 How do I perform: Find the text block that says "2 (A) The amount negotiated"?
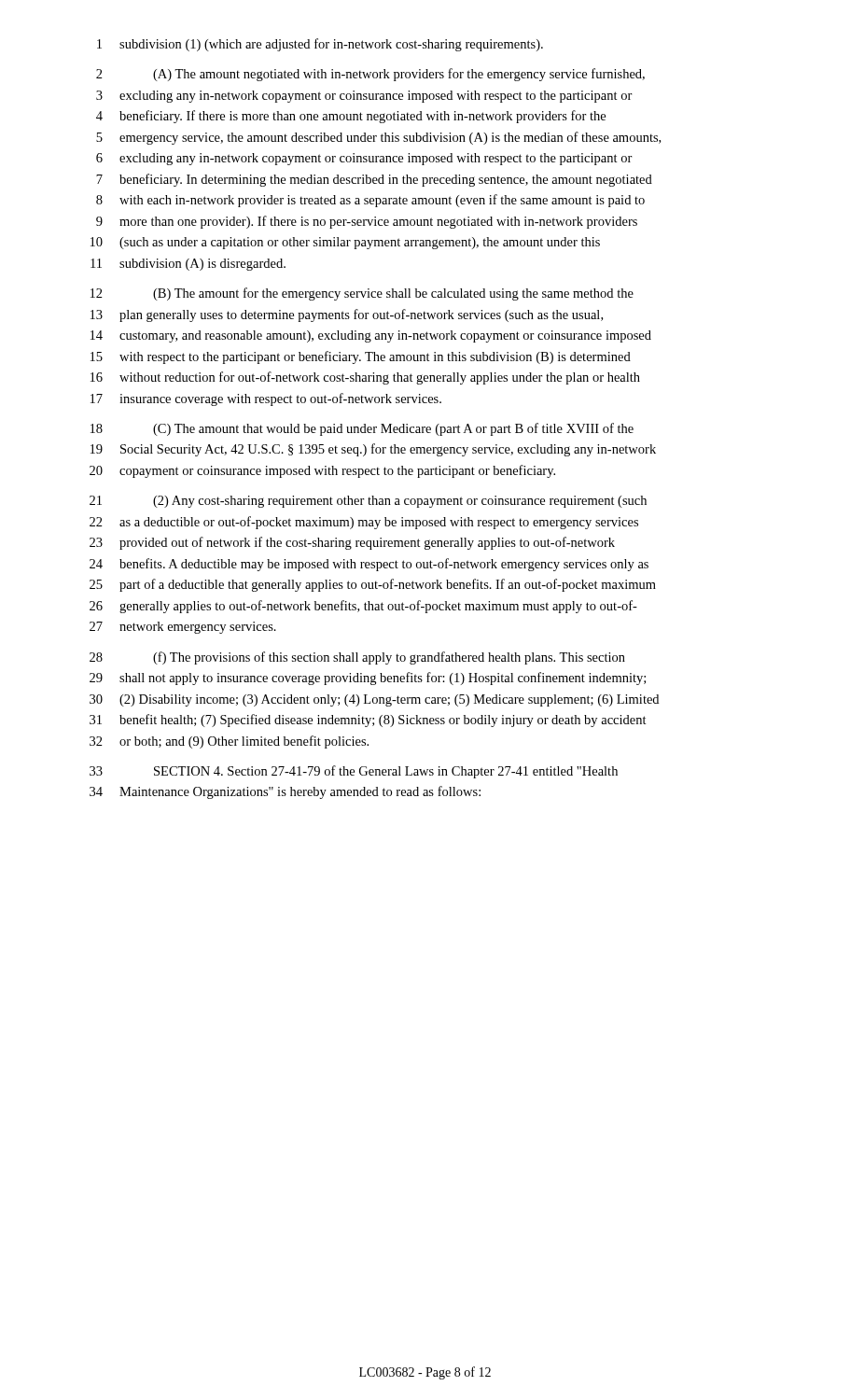425,169
